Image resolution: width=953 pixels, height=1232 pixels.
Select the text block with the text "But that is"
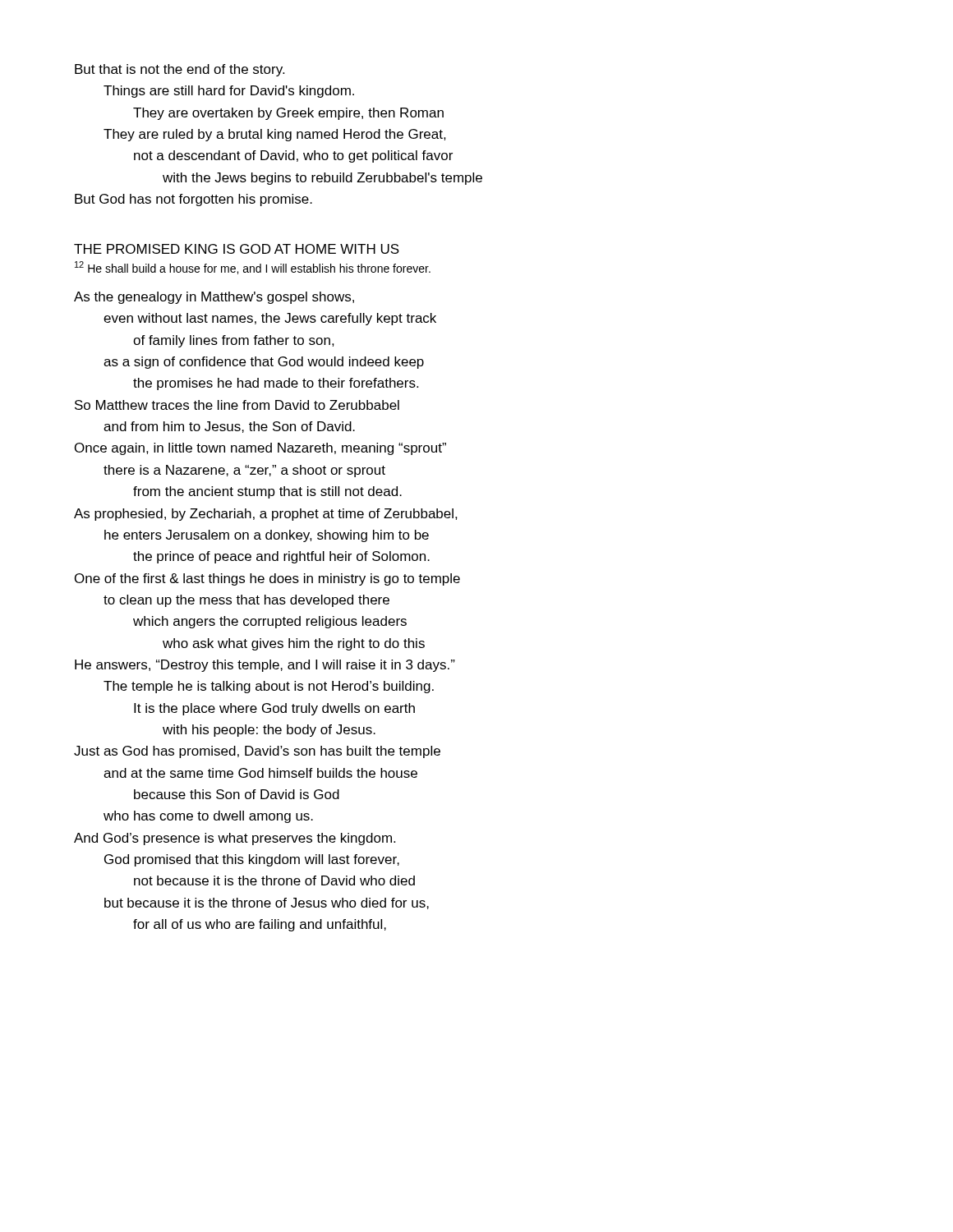[361, 135]
